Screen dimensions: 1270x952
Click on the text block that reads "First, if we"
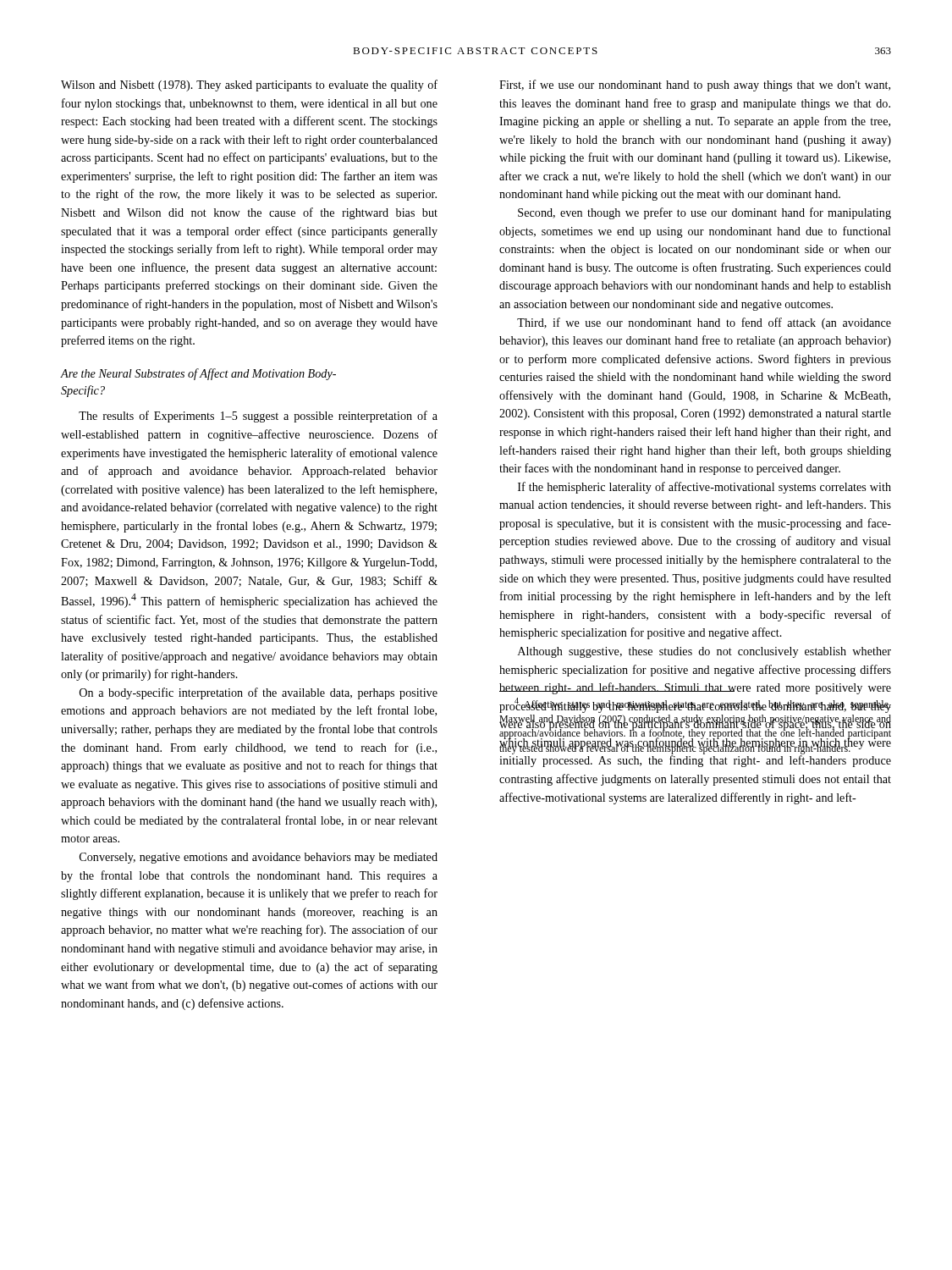pos(695,140)
